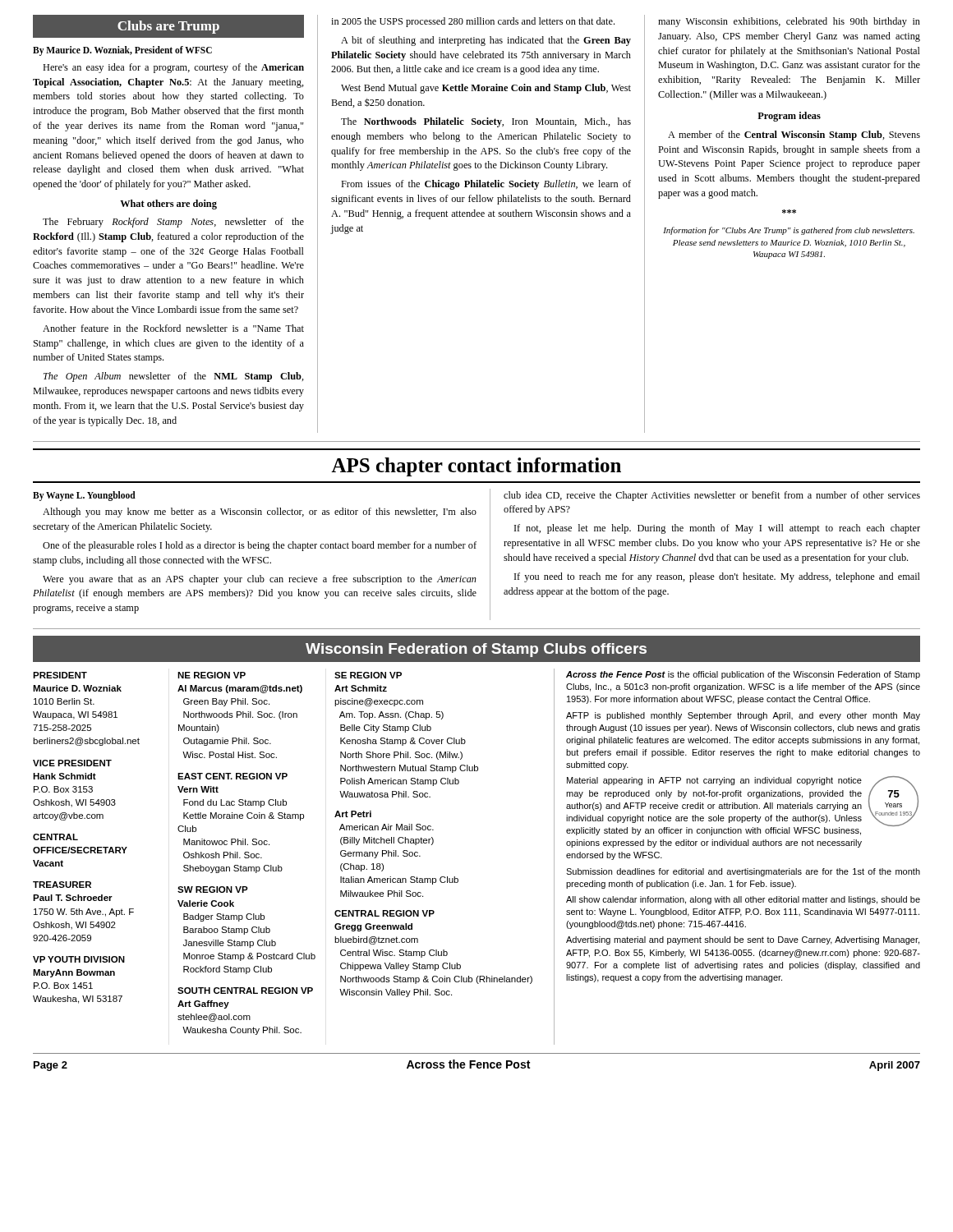Screen dimensions: 1232x953
Task: Click the passage that begins "CENTRAL REGION VP Gregg Greenwald bluebird@tznet.com Central Wisc."
Action: pos(451,953)
